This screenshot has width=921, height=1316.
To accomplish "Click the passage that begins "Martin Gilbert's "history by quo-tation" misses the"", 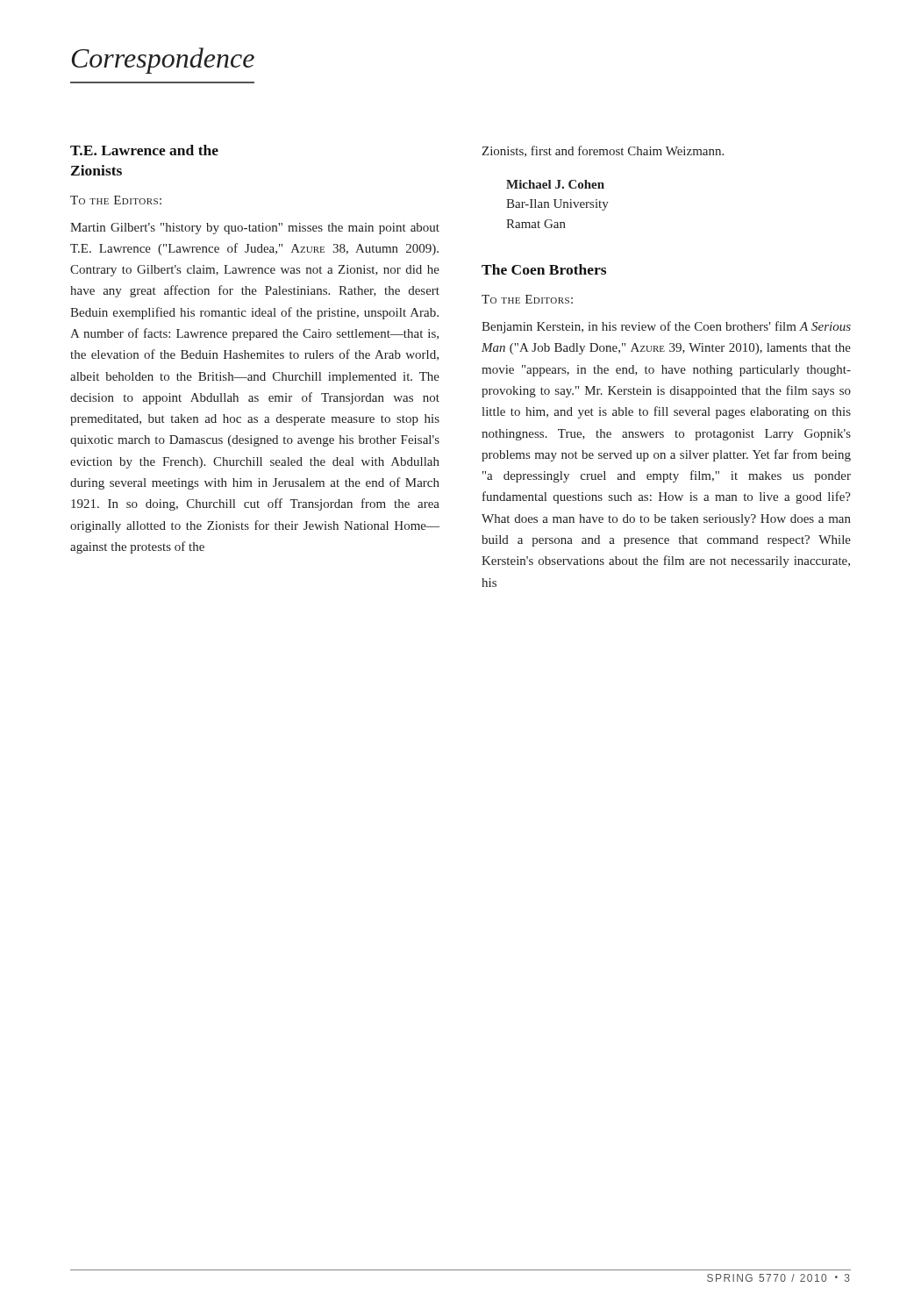I will [x=255, y=387].
